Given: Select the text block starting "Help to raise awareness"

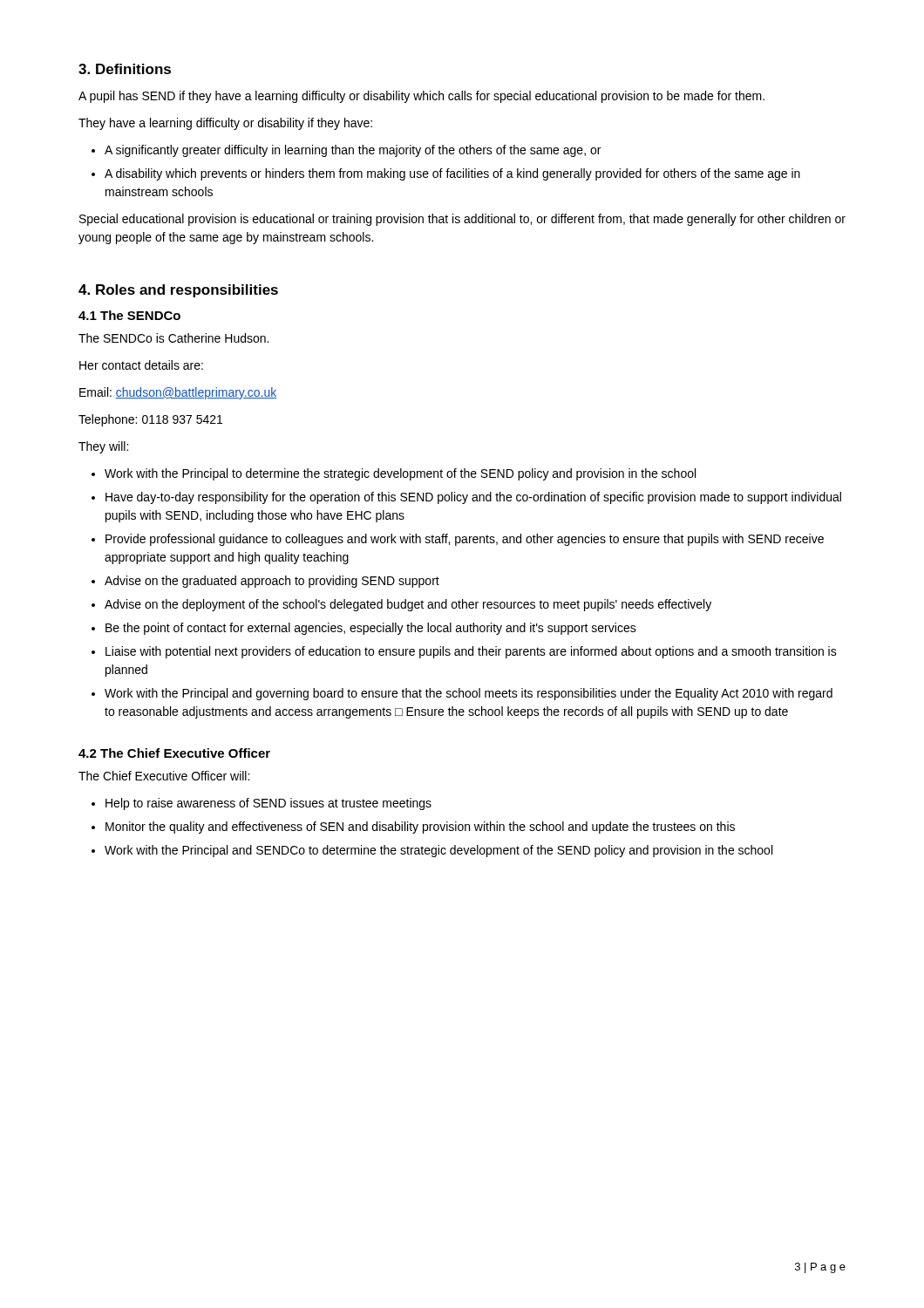Looking at the screenshot, I should (x=268, y=803).
